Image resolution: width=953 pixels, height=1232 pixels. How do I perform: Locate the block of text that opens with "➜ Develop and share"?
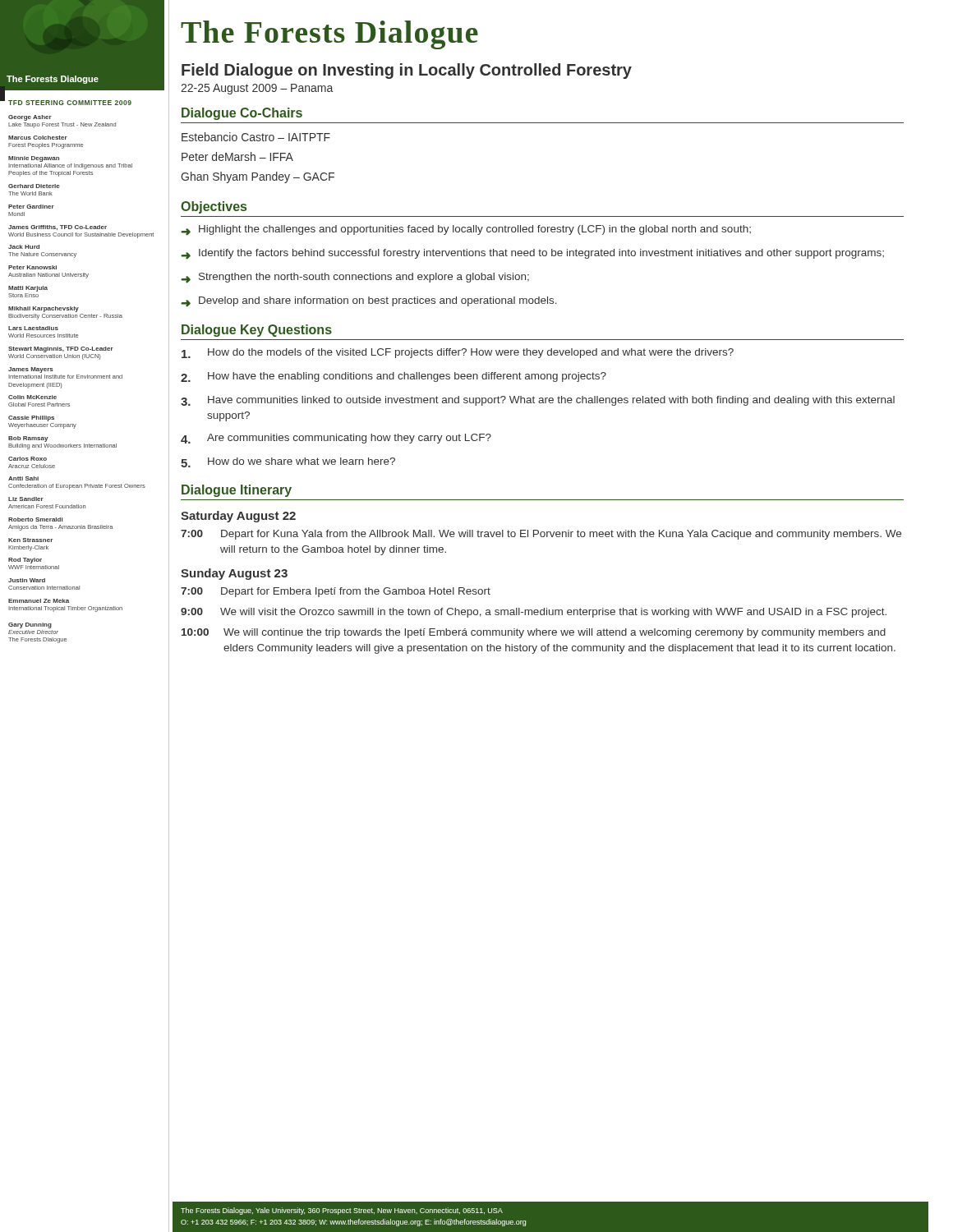point(369,303)
